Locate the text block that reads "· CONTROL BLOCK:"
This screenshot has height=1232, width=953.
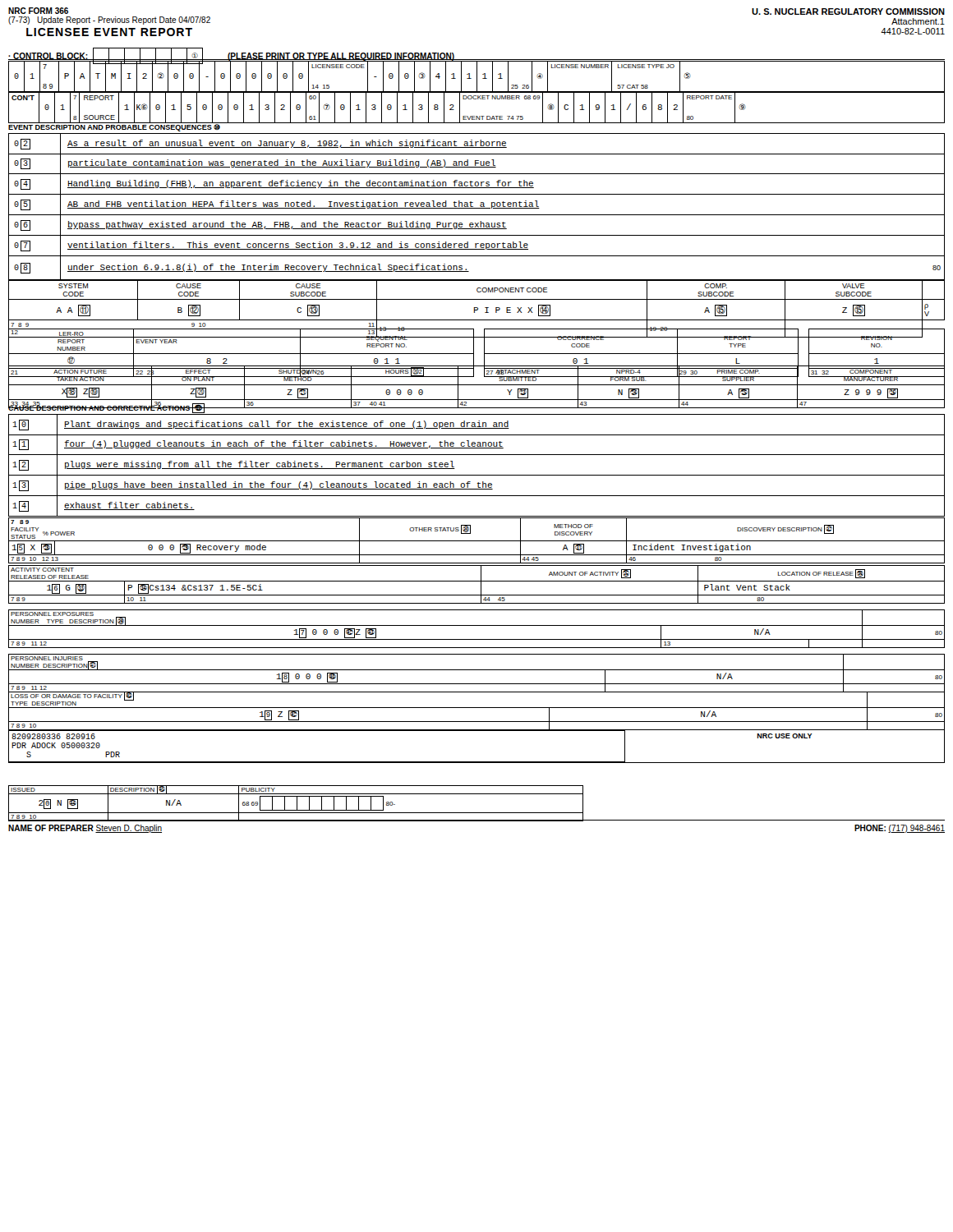(x=231, y=56)
